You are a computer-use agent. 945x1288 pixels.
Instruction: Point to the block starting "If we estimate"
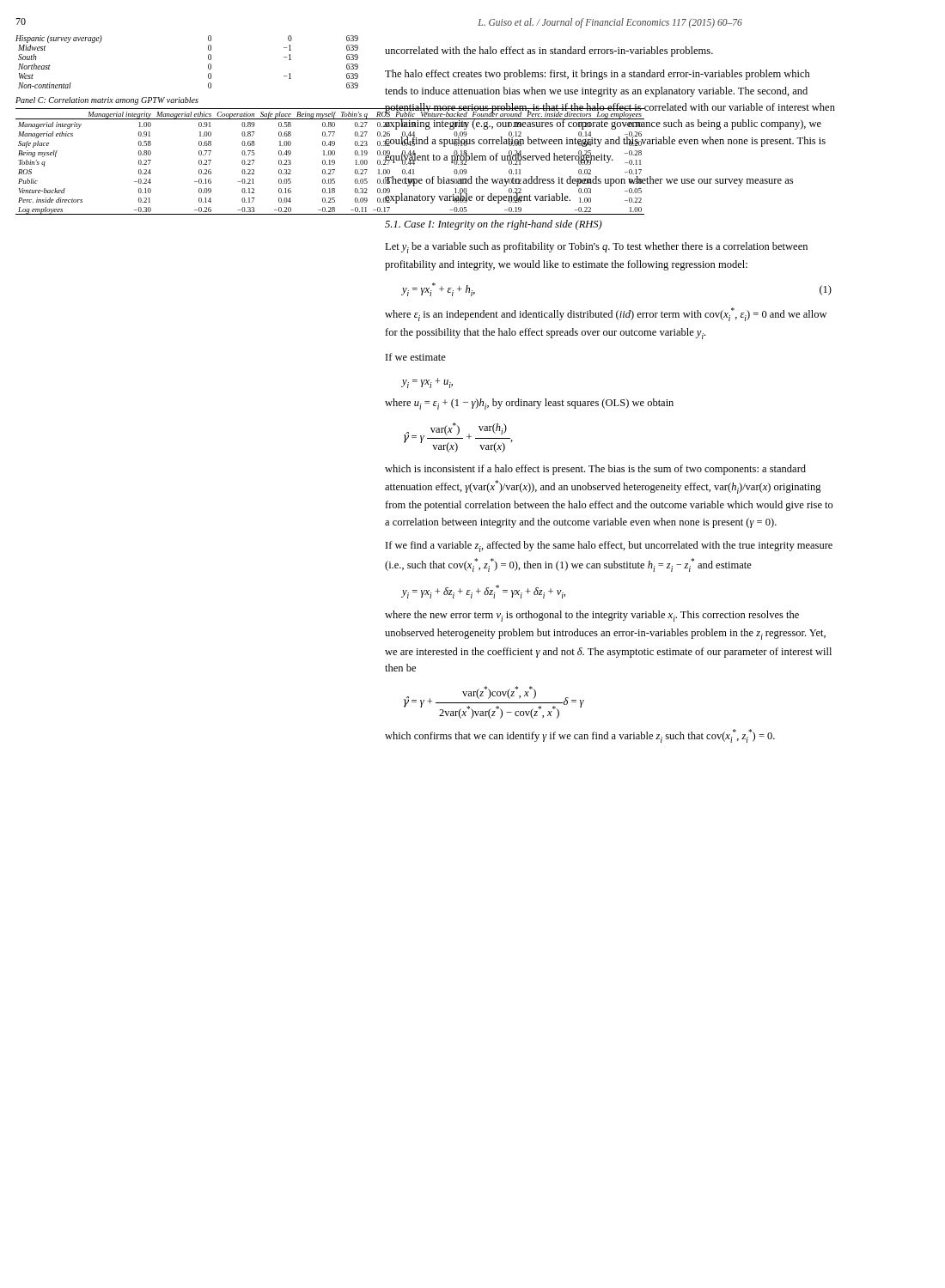coord(416,357)
